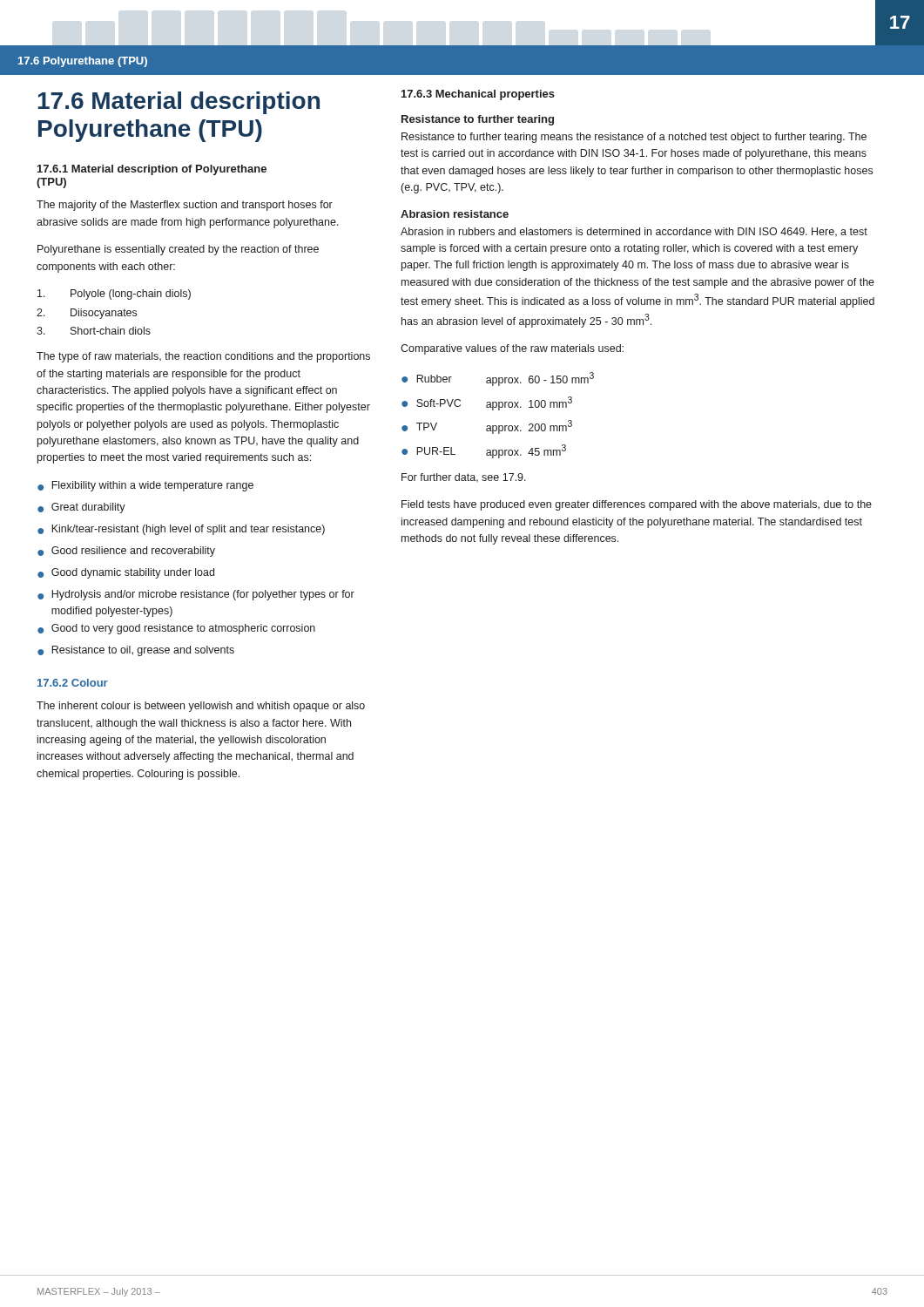Image resolution: width=924 pixels, height=1307 pixels.
Task: Click on the region starting "Polyurethane is essentially created by the"
Action: click(206, 258)
